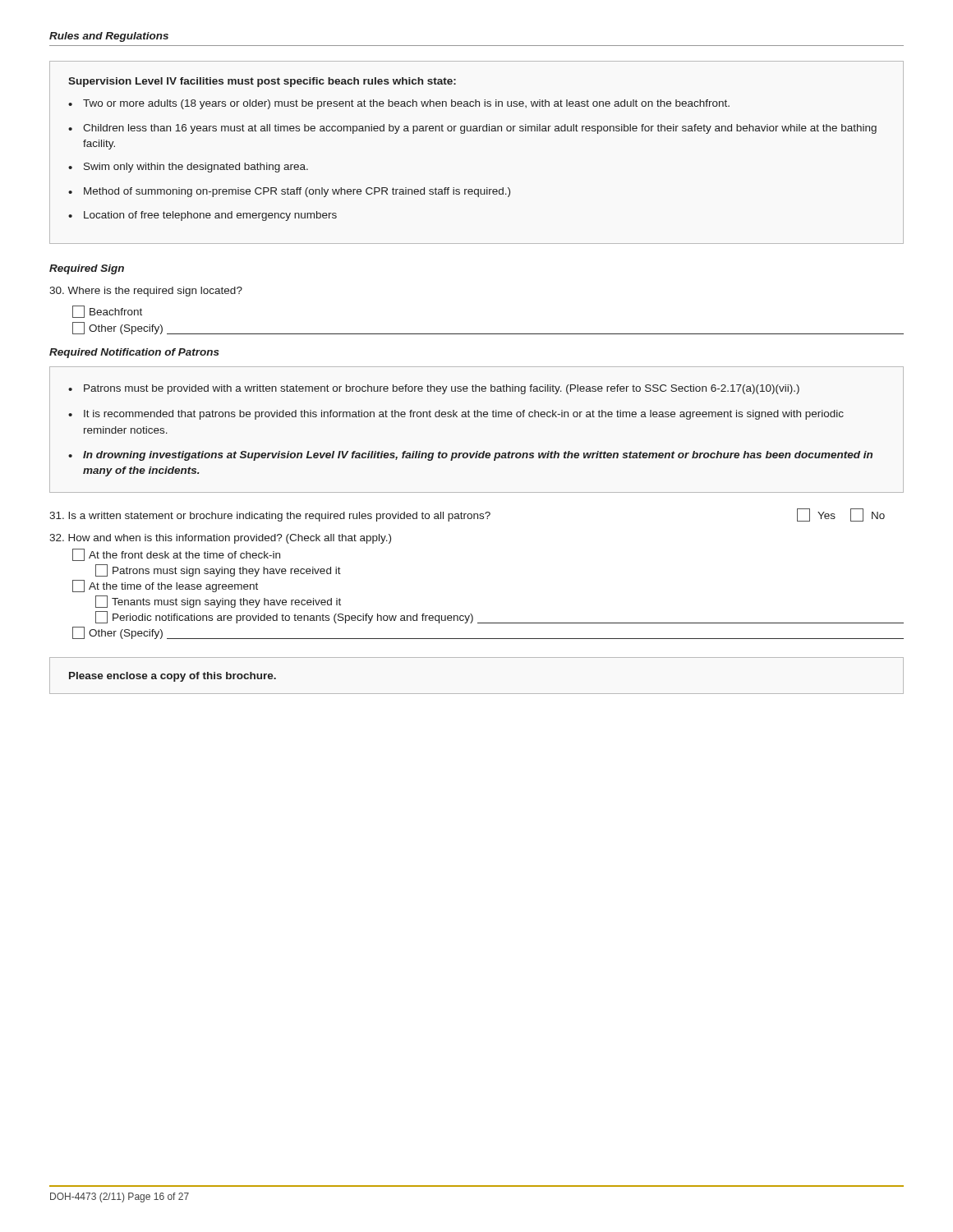Navigate to the region starting "•Patrons must be"
Screen dimensions: 1232x953
[x=476, y=389]
